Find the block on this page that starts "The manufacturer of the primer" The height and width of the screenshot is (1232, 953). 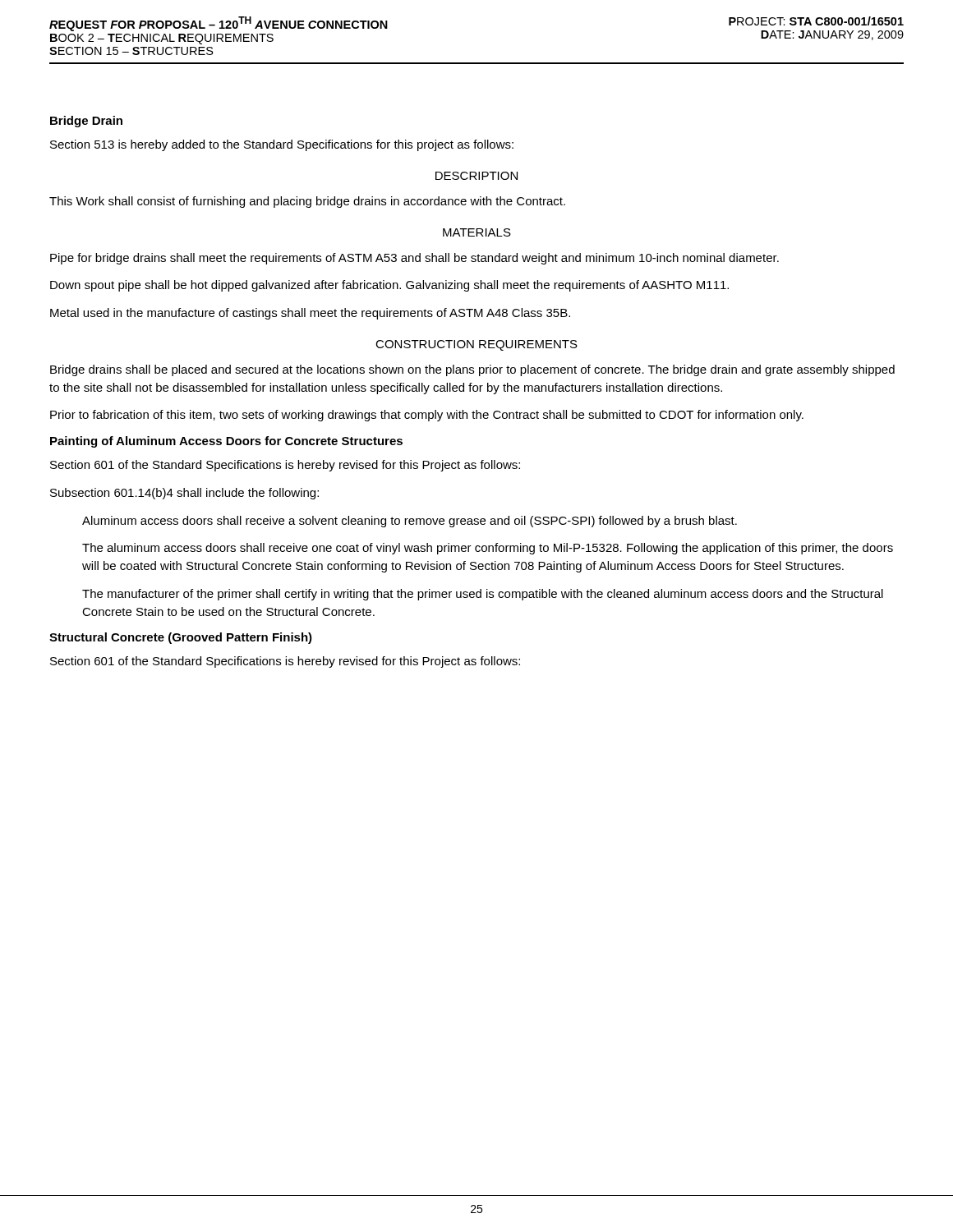tap(483, 602)
